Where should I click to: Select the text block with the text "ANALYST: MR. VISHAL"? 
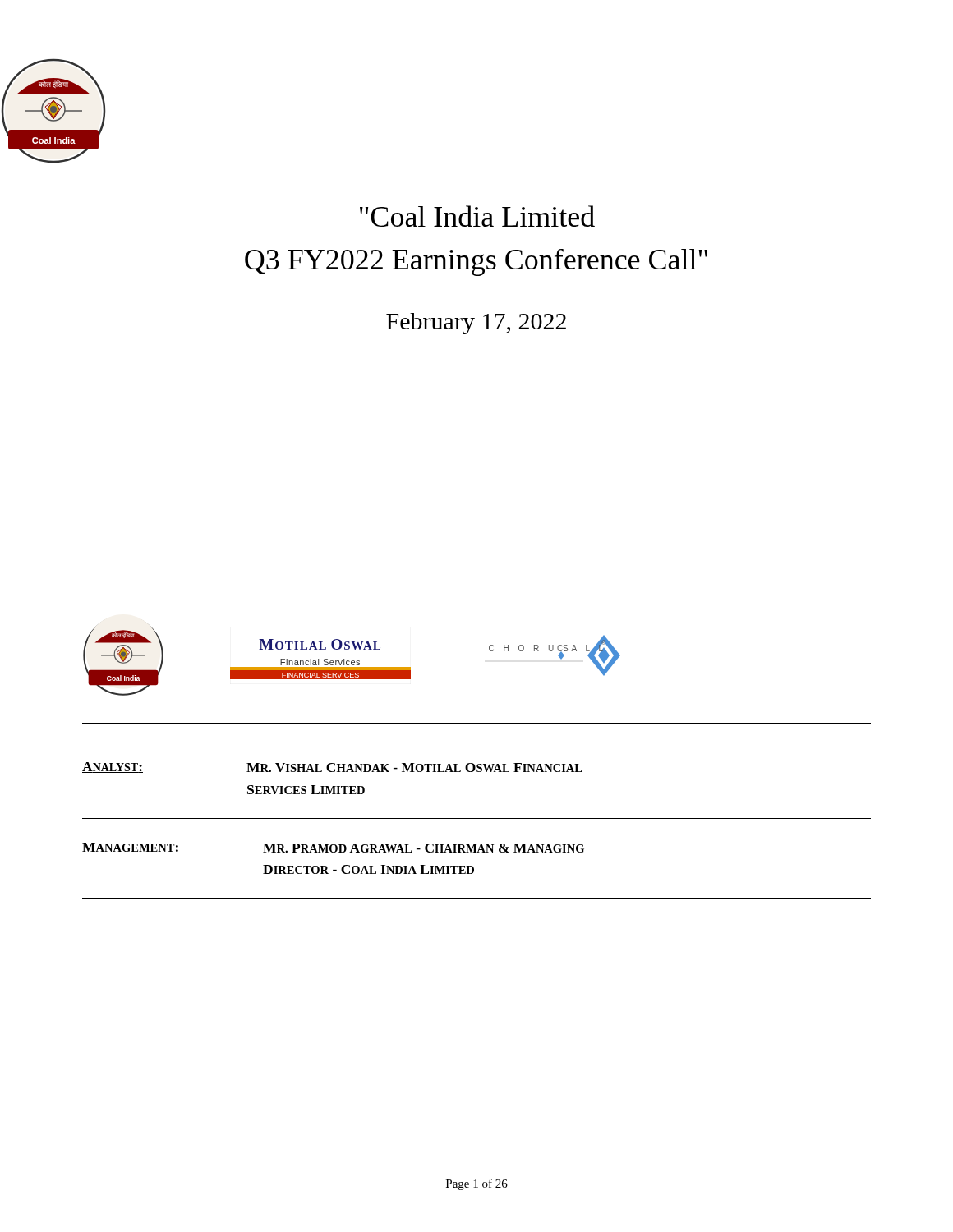coord(476,778)
